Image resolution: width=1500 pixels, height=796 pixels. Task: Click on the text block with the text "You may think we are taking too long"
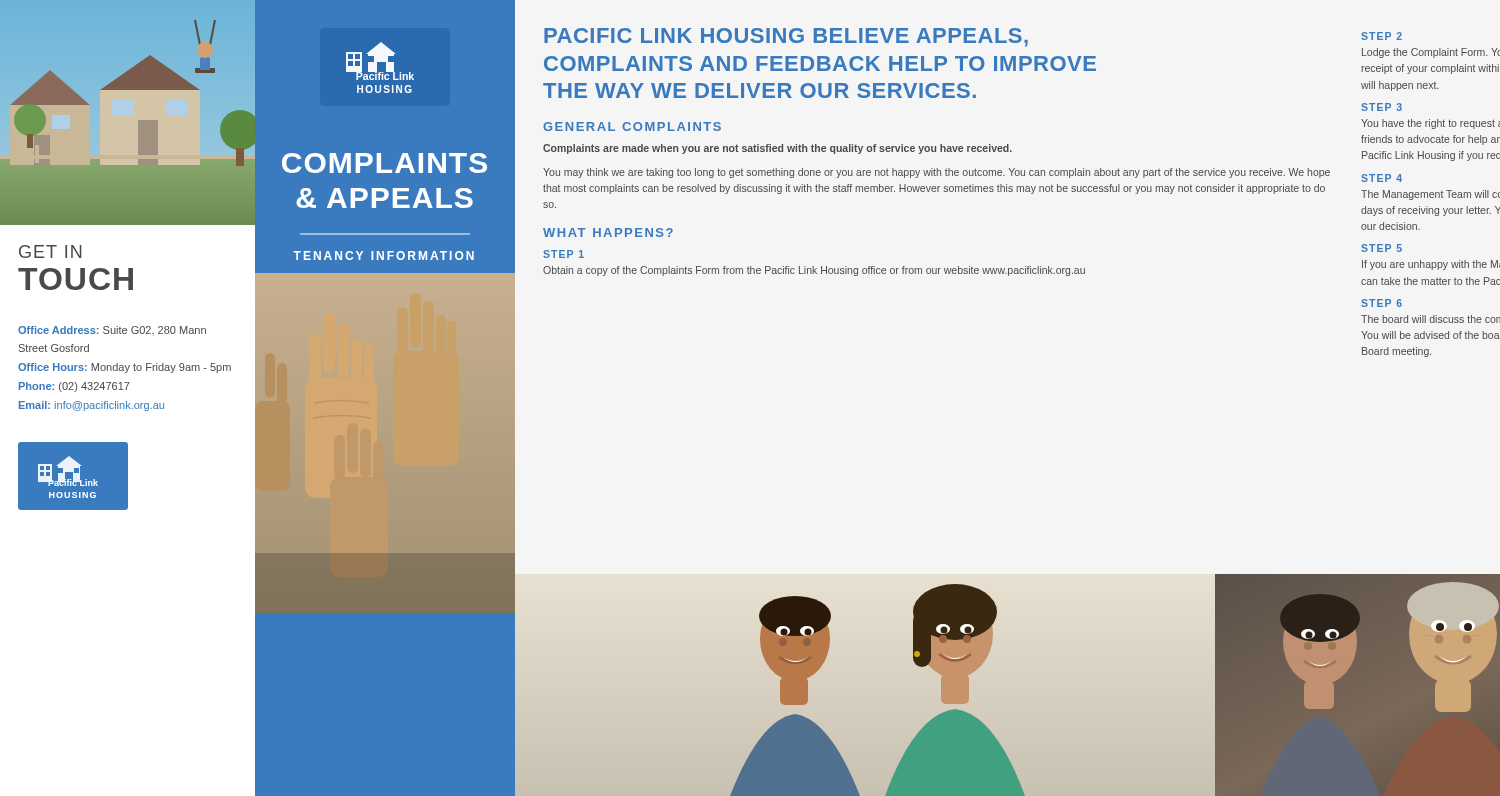click(937, 188)
